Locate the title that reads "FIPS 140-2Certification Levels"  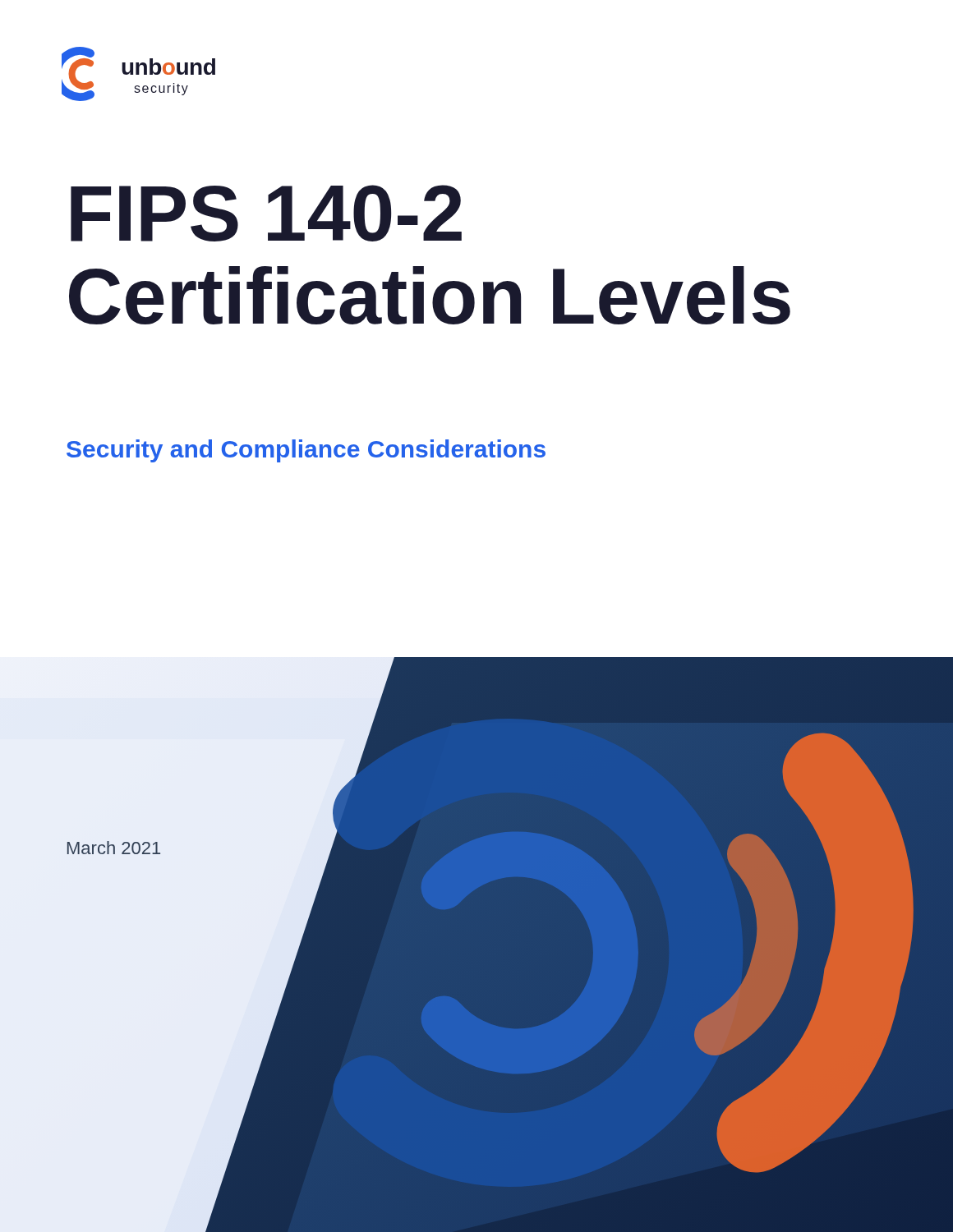point(476,255)
